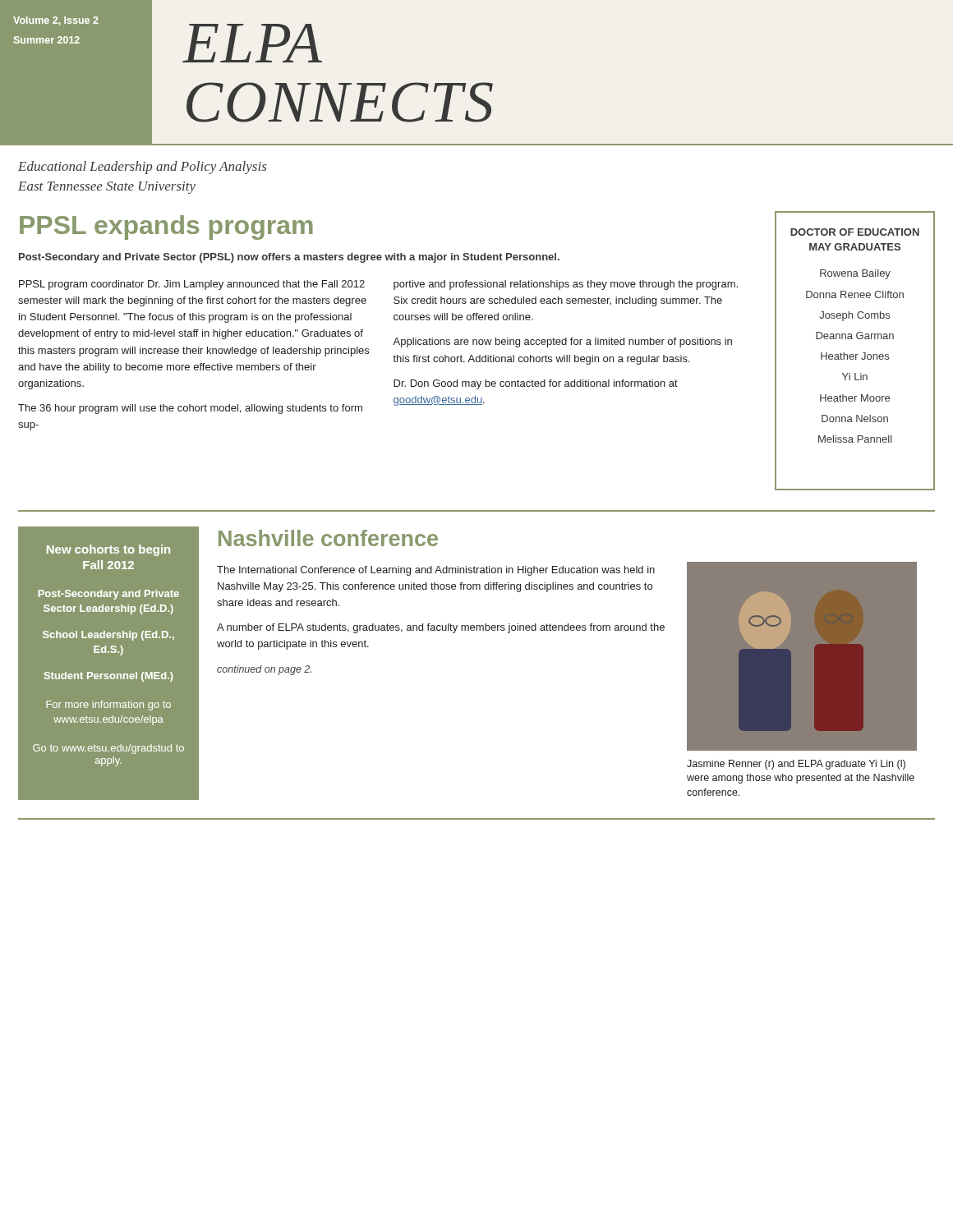Select the passage starting "For more information go towww.etsu.edu/coe/elpa"
This screenshot has width=953, height=1232.
(108, 711)
